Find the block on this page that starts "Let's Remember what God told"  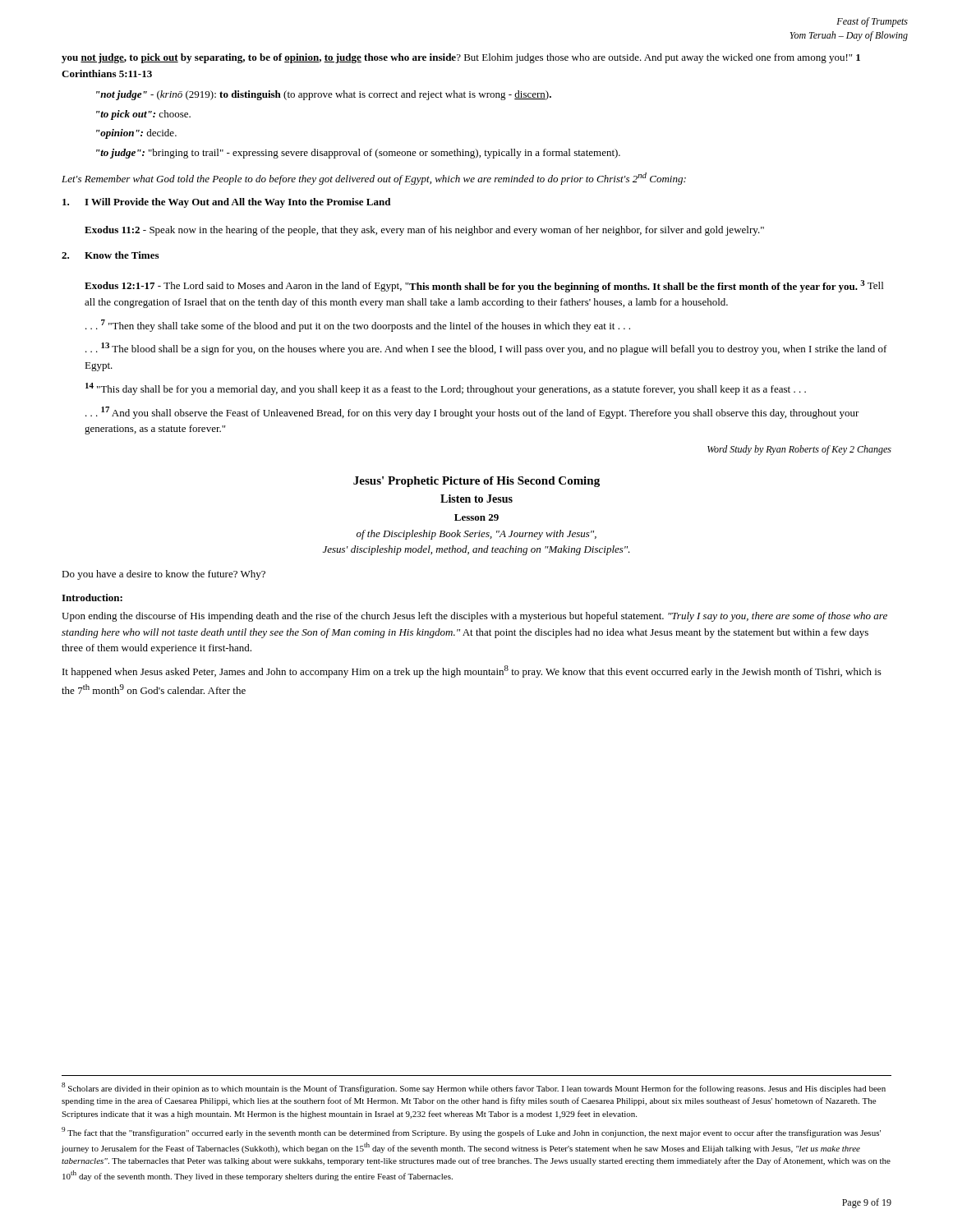click(x=374, y=178)
